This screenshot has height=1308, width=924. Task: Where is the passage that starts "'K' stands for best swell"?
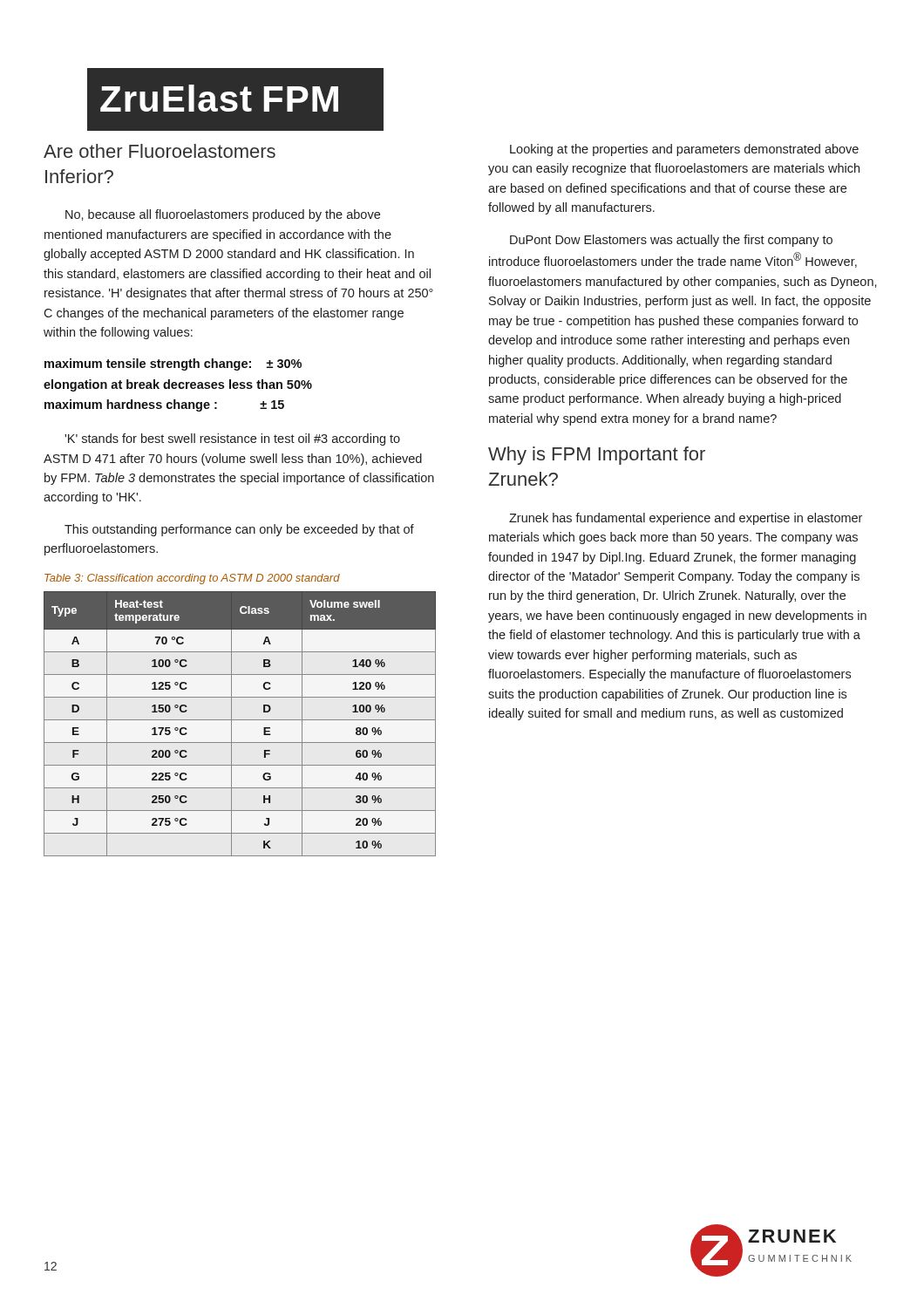[x=240, y=468]
